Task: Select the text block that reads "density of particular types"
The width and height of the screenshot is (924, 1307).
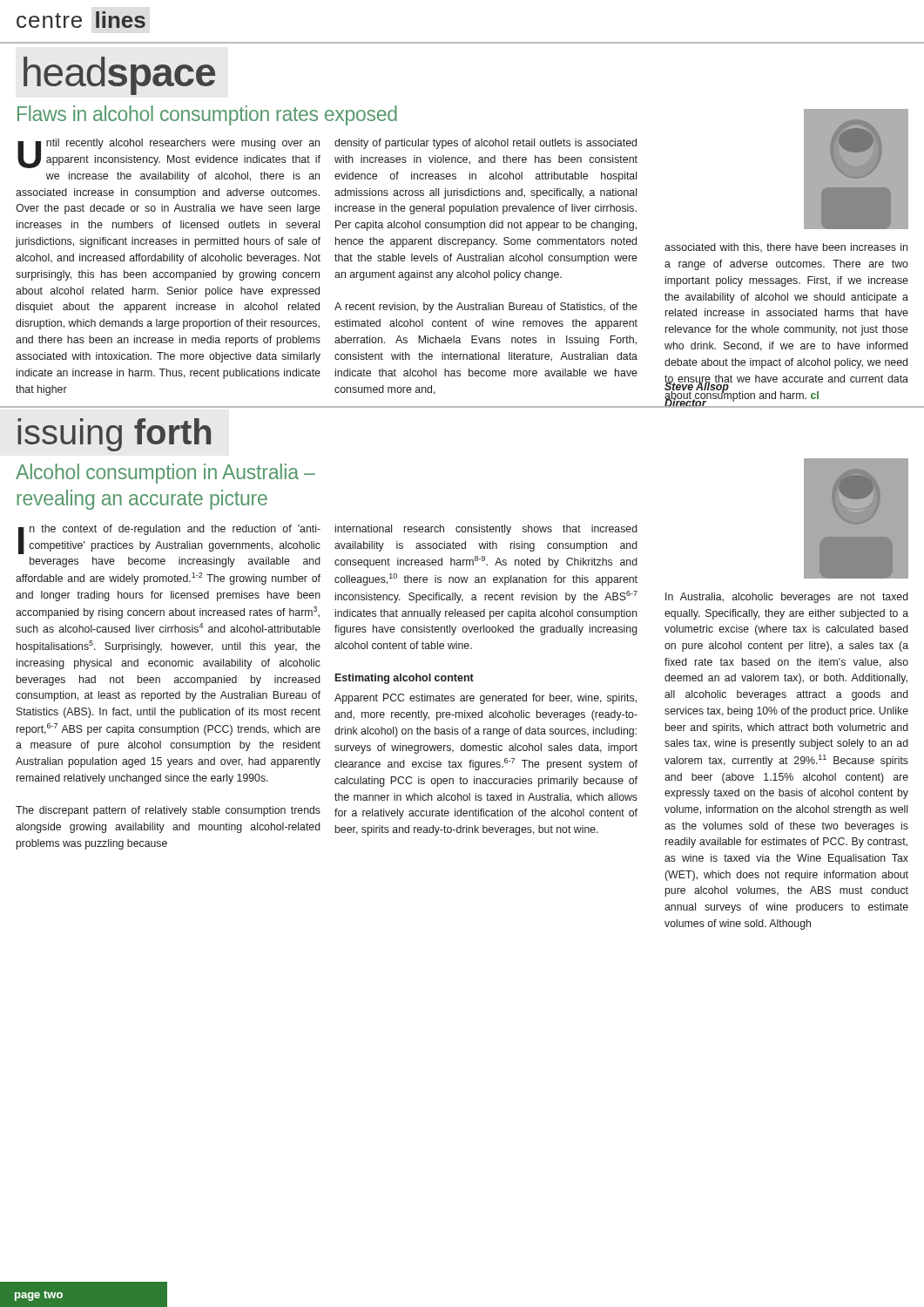Action: pyautogui.click(x=486, y=266)
